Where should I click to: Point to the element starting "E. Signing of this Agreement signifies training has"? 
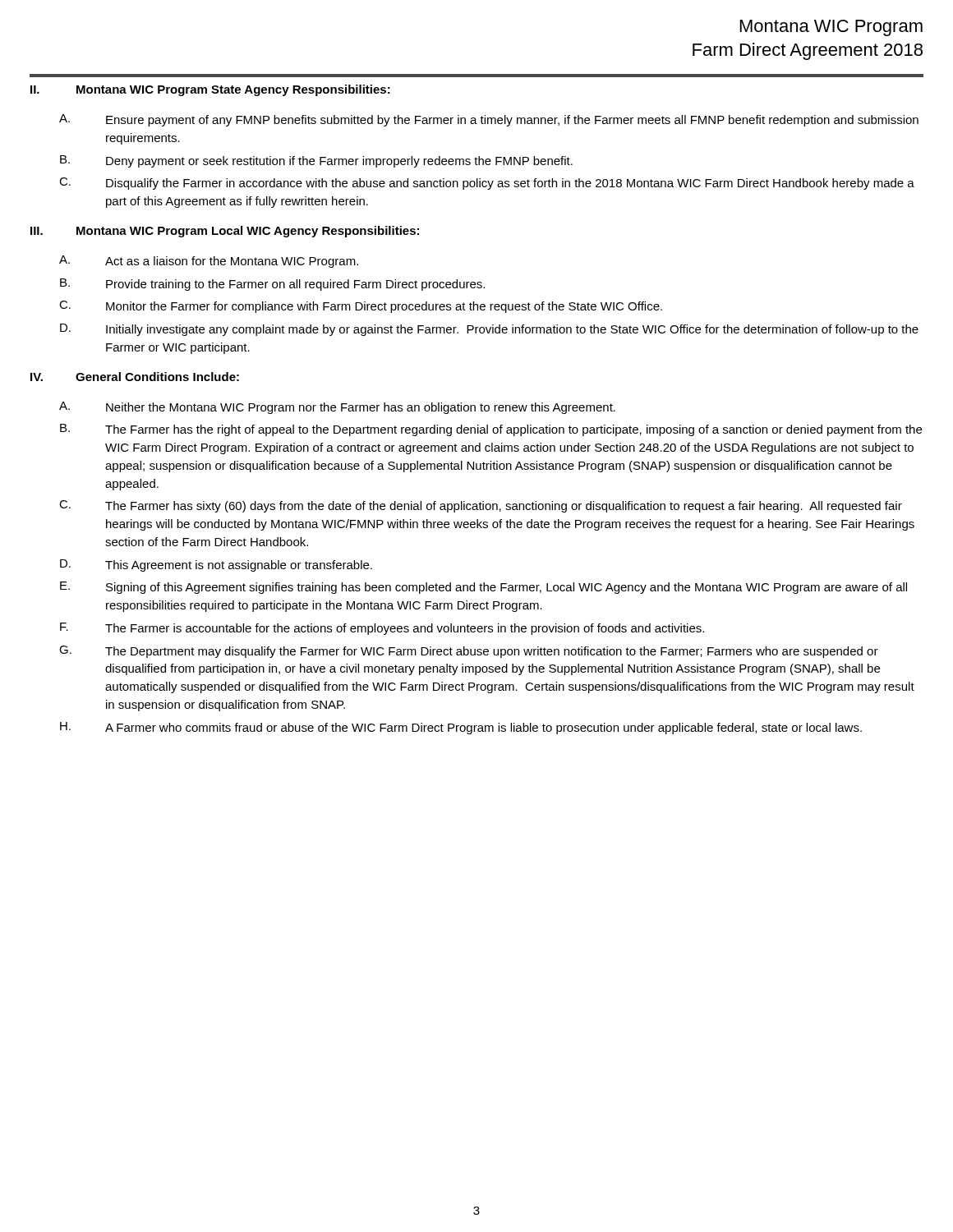476,596
